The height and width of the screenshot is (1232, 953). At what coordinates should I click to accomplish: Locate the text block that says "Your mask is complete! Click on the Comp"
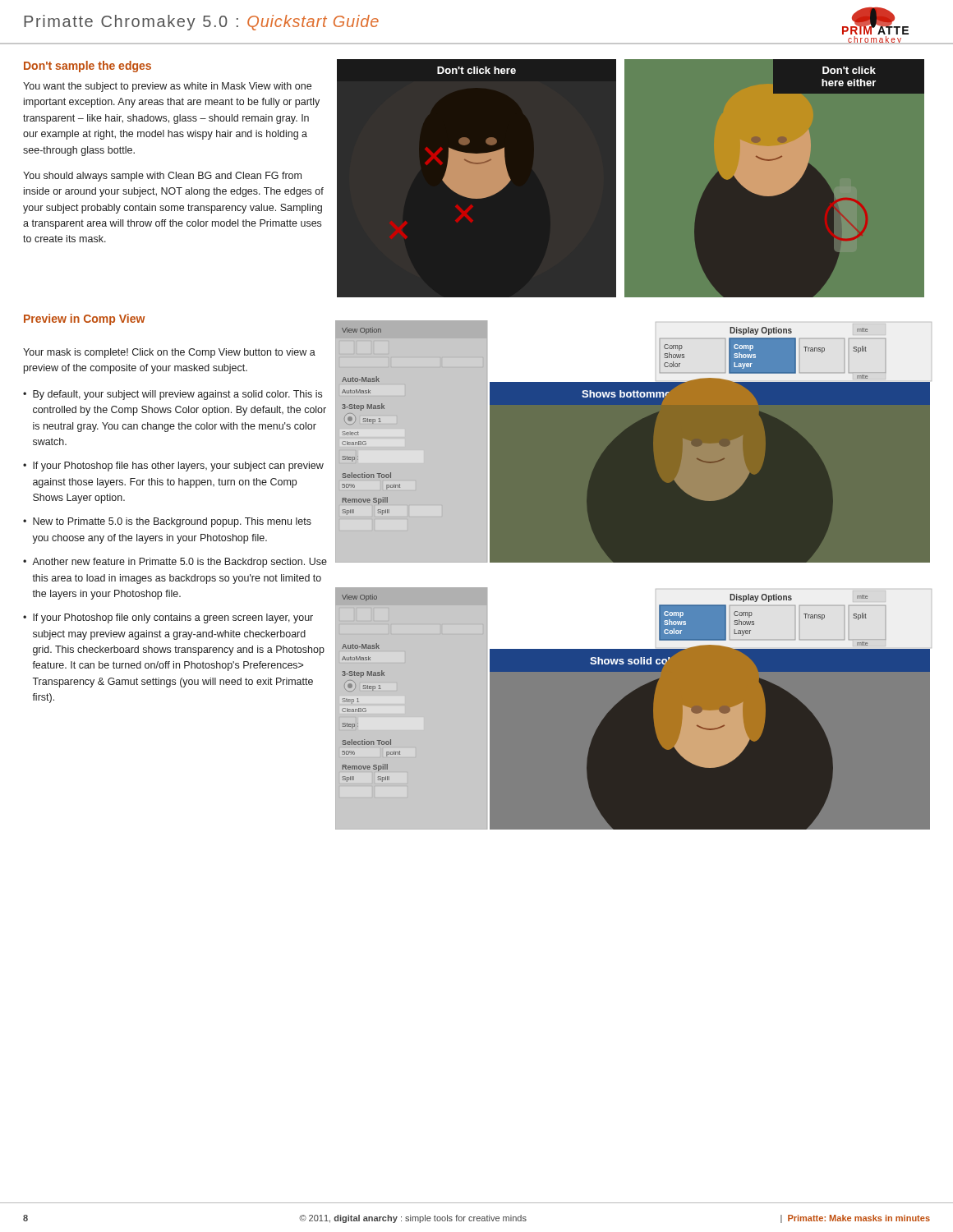coord(169,360)
